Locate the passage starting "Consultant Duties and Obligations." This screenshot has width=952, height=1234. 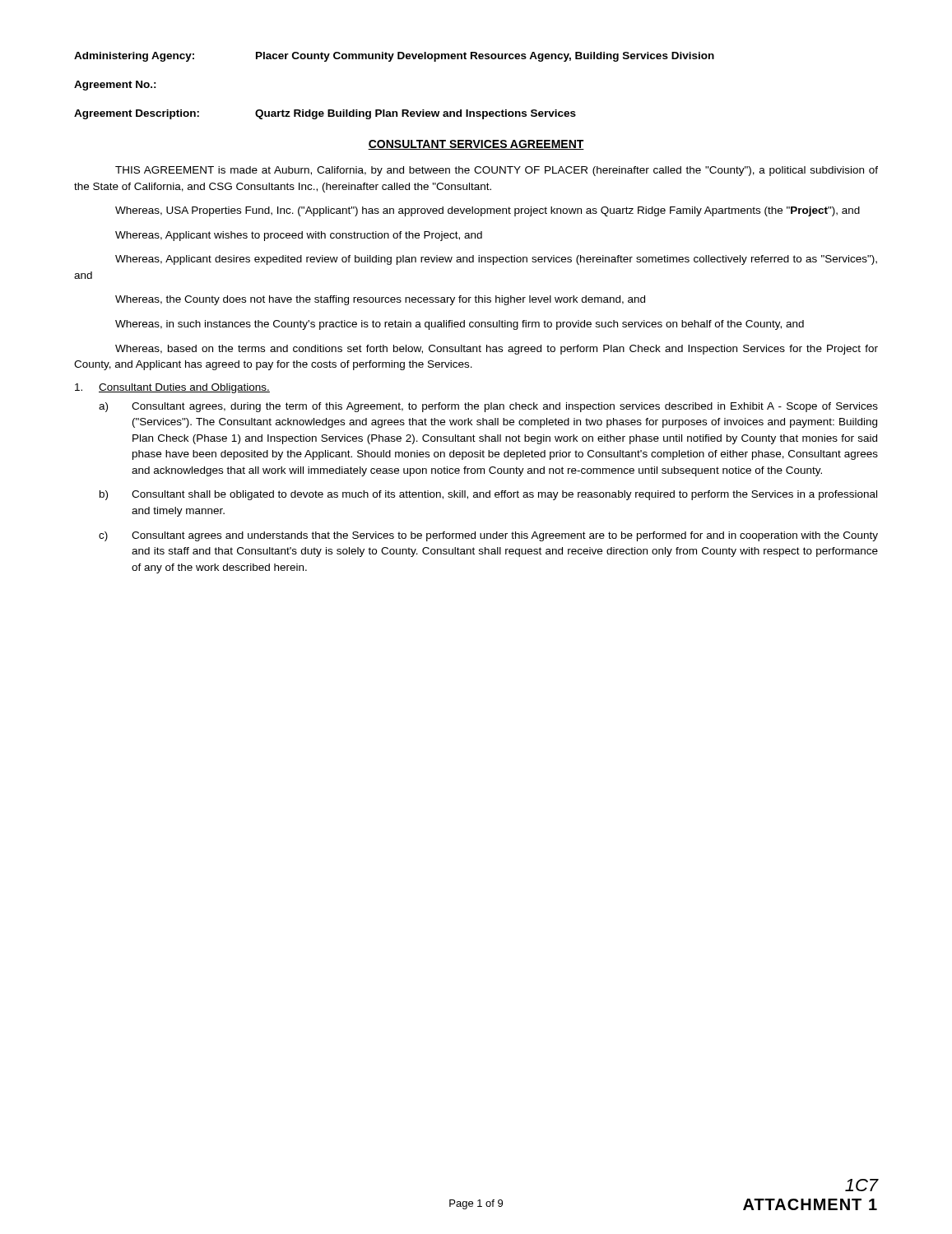click(x=172, y=388)
